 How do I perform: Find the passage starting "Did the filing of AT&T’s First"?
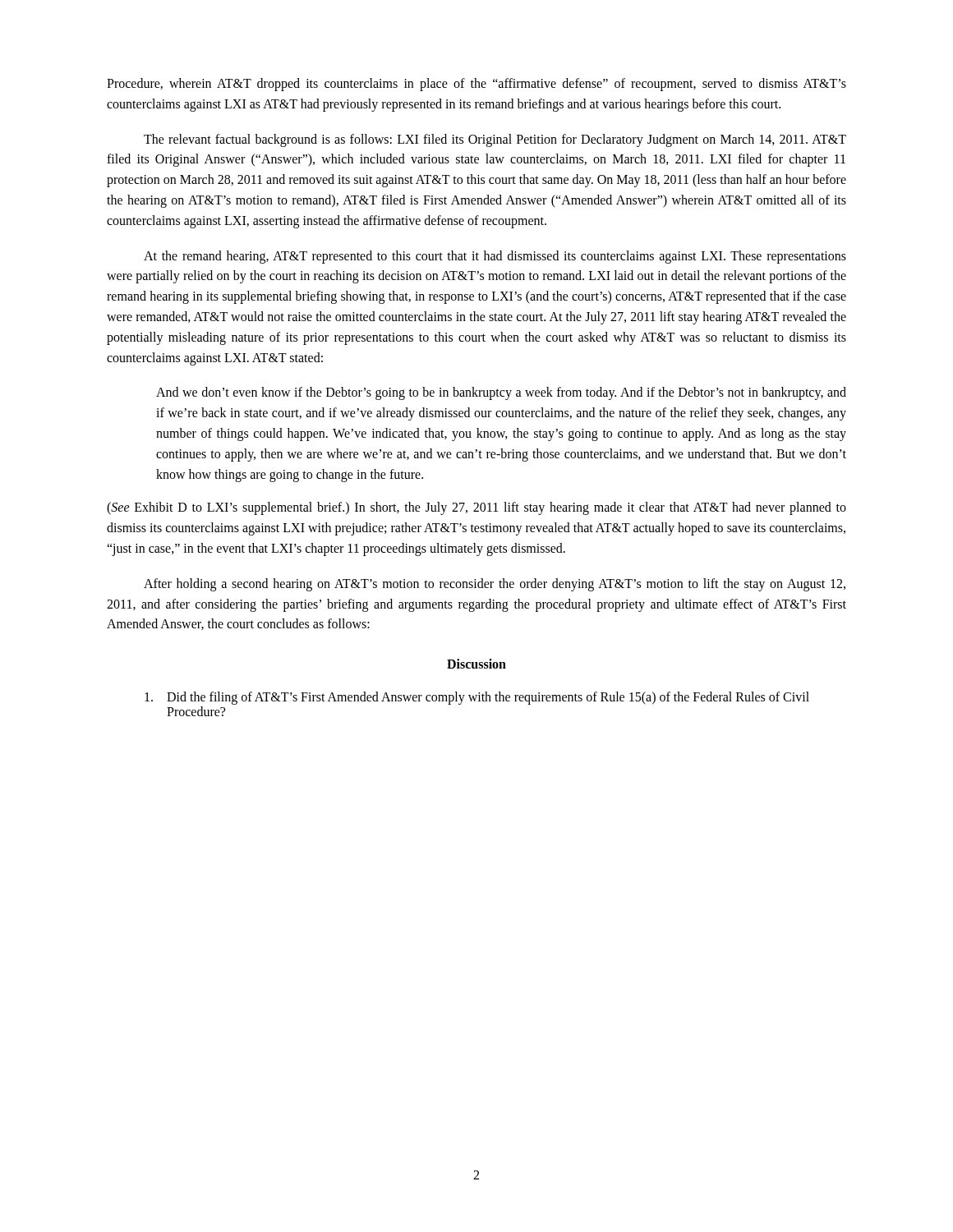point(495,705)
